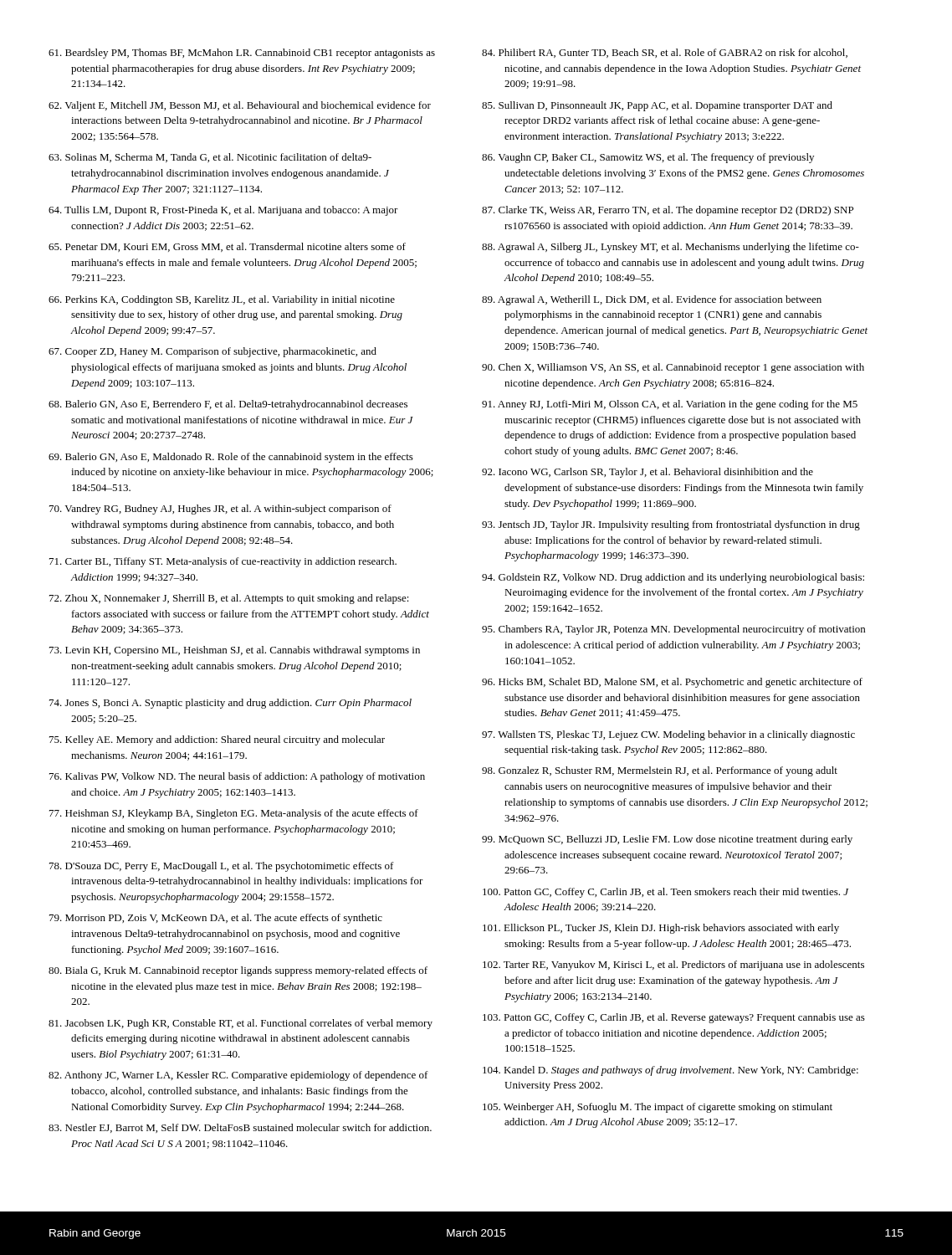Locate the block of text that opens with "92. Iacono WG,"
952x1255 pixels.
tap(673, 487)
